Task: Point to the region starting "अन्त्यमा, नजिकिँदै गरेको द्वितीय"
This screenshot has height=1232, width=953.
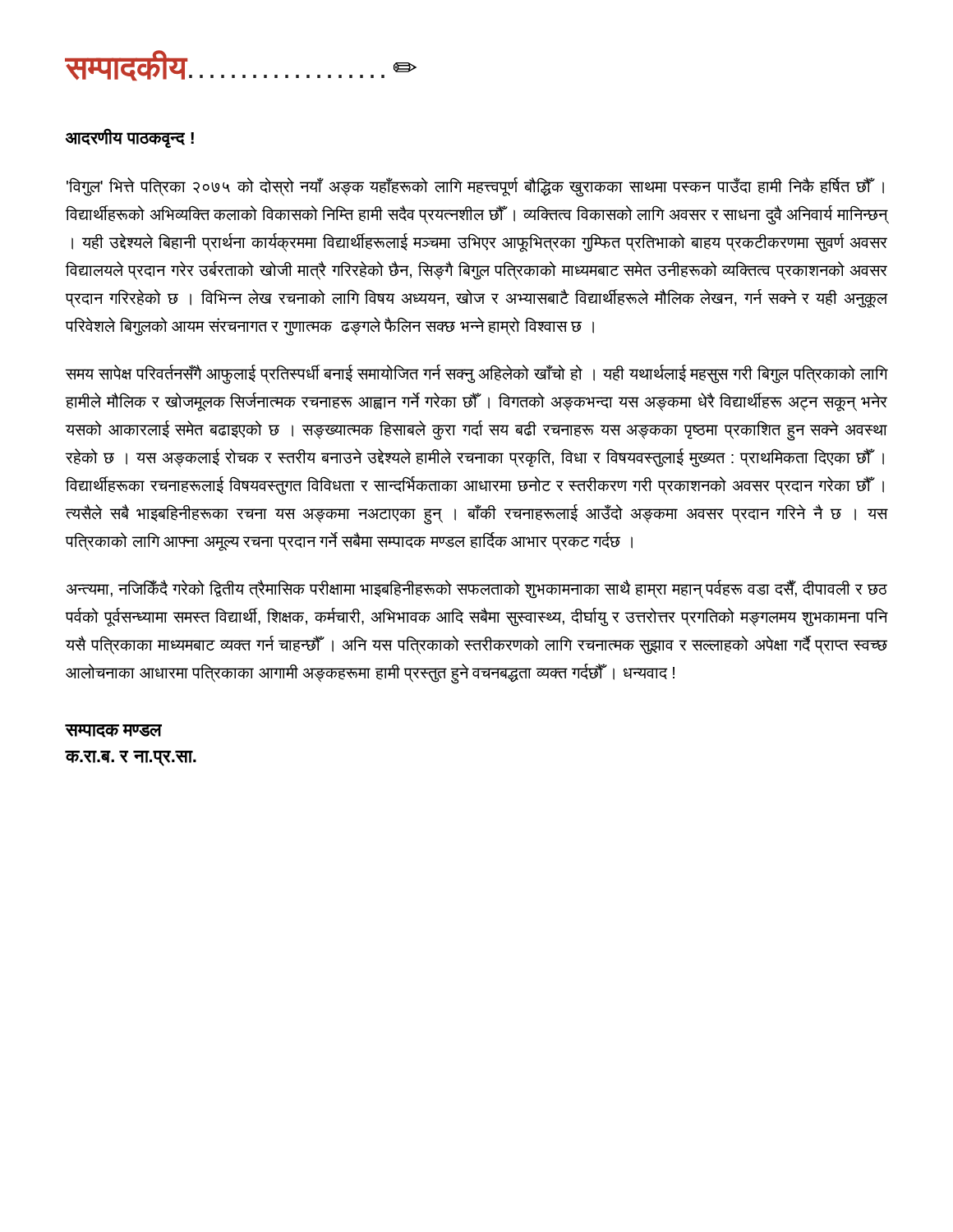Action: (476, 631)
